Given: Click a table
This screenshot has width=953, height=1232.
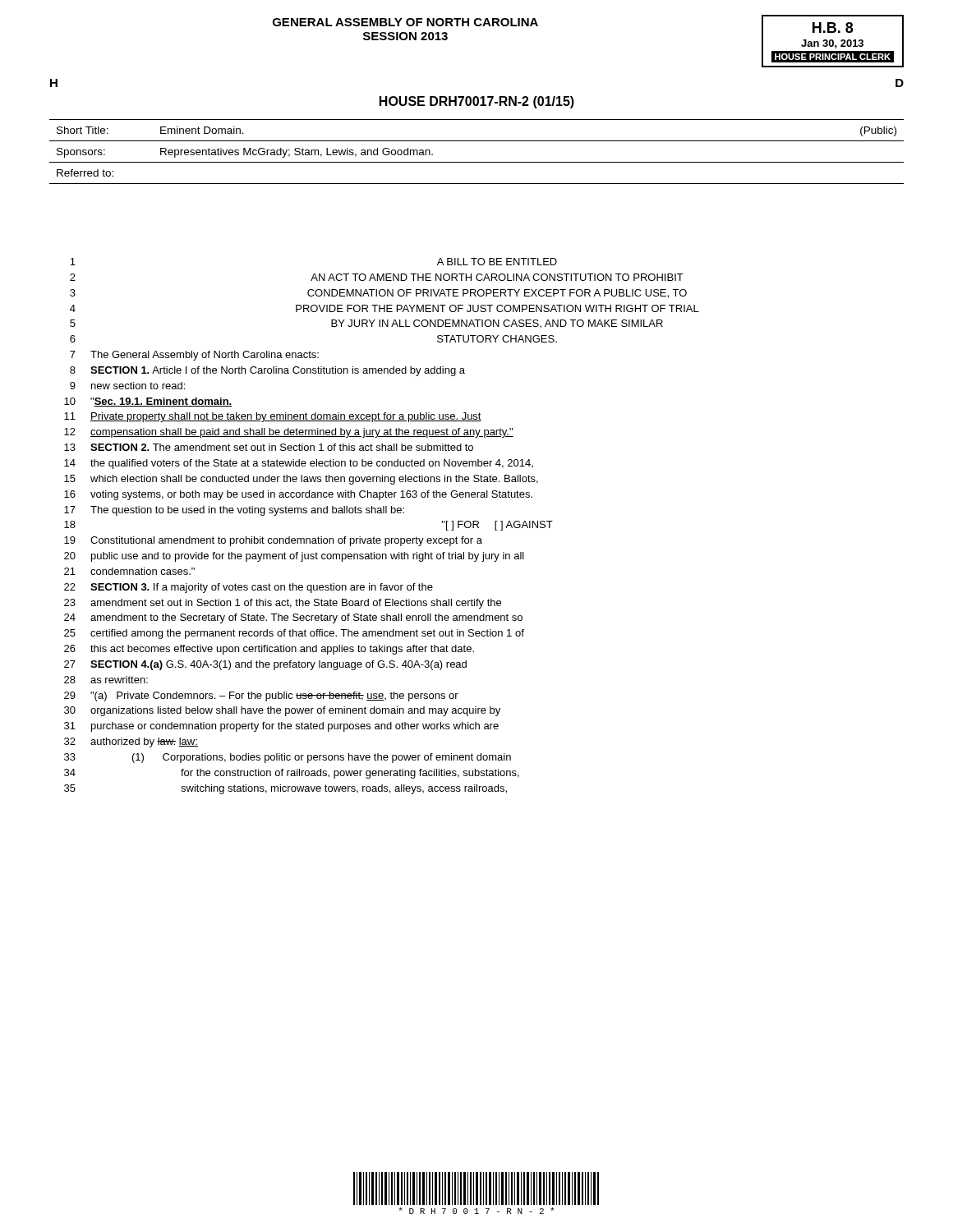Looking at the screenshot, I should pyautogui.click(x=476, y=152).
